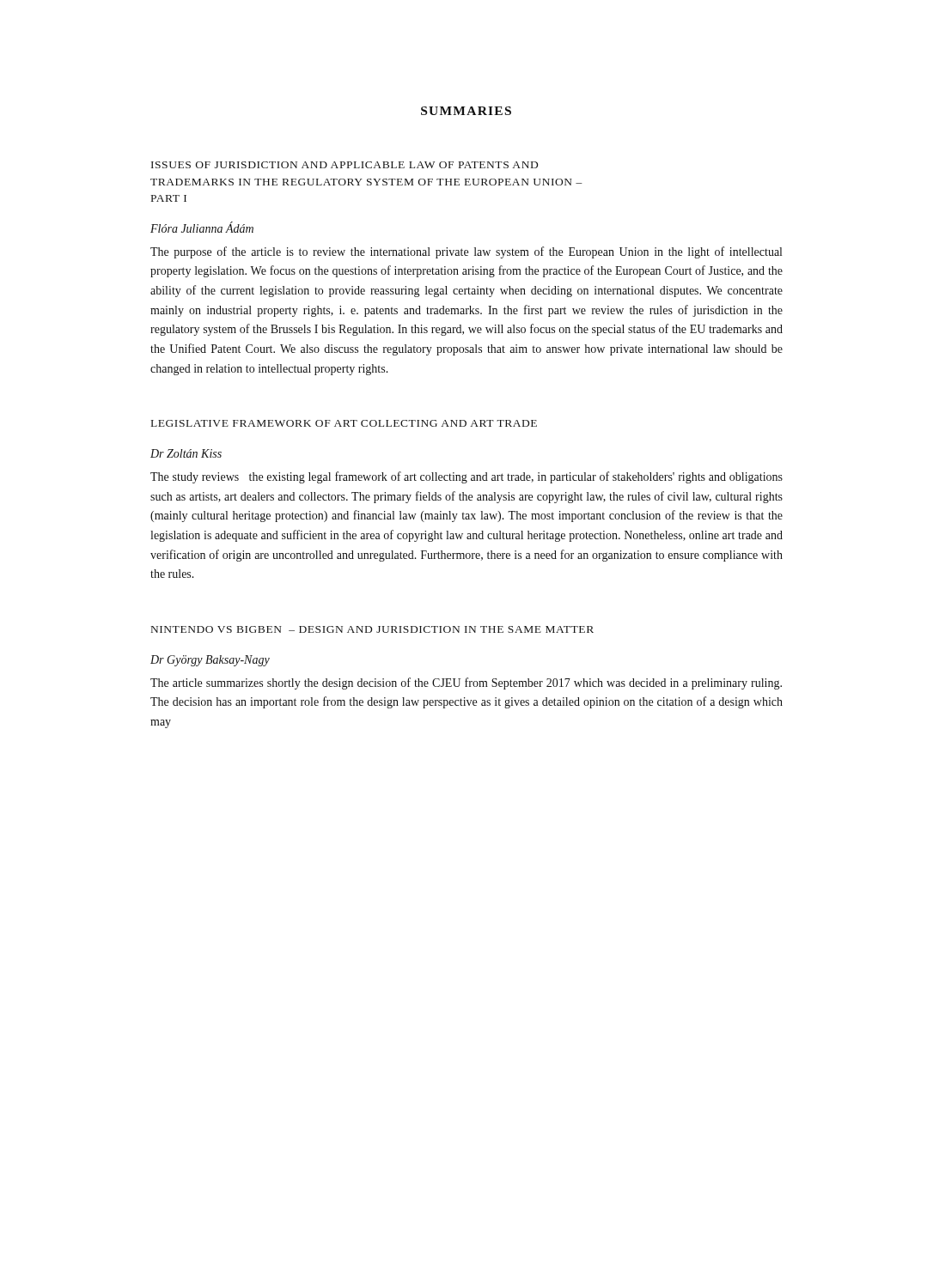Select the text block starting "Dr Zoltán Kiss"

pos(186,454)
